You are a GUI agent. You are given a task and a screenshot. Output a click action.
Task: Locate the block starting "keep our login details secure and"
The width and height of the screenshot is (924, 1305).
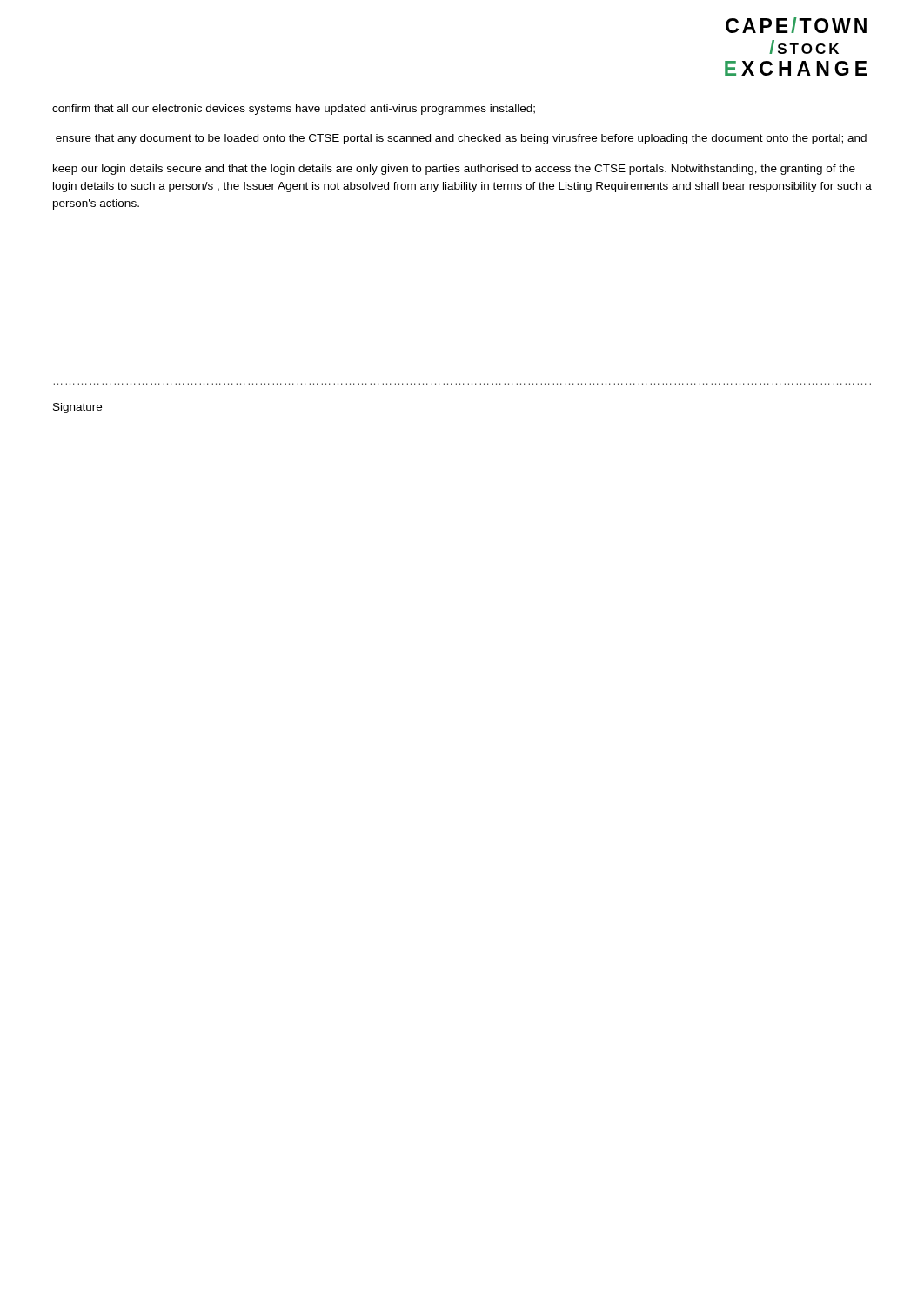(x=462, y=186)
